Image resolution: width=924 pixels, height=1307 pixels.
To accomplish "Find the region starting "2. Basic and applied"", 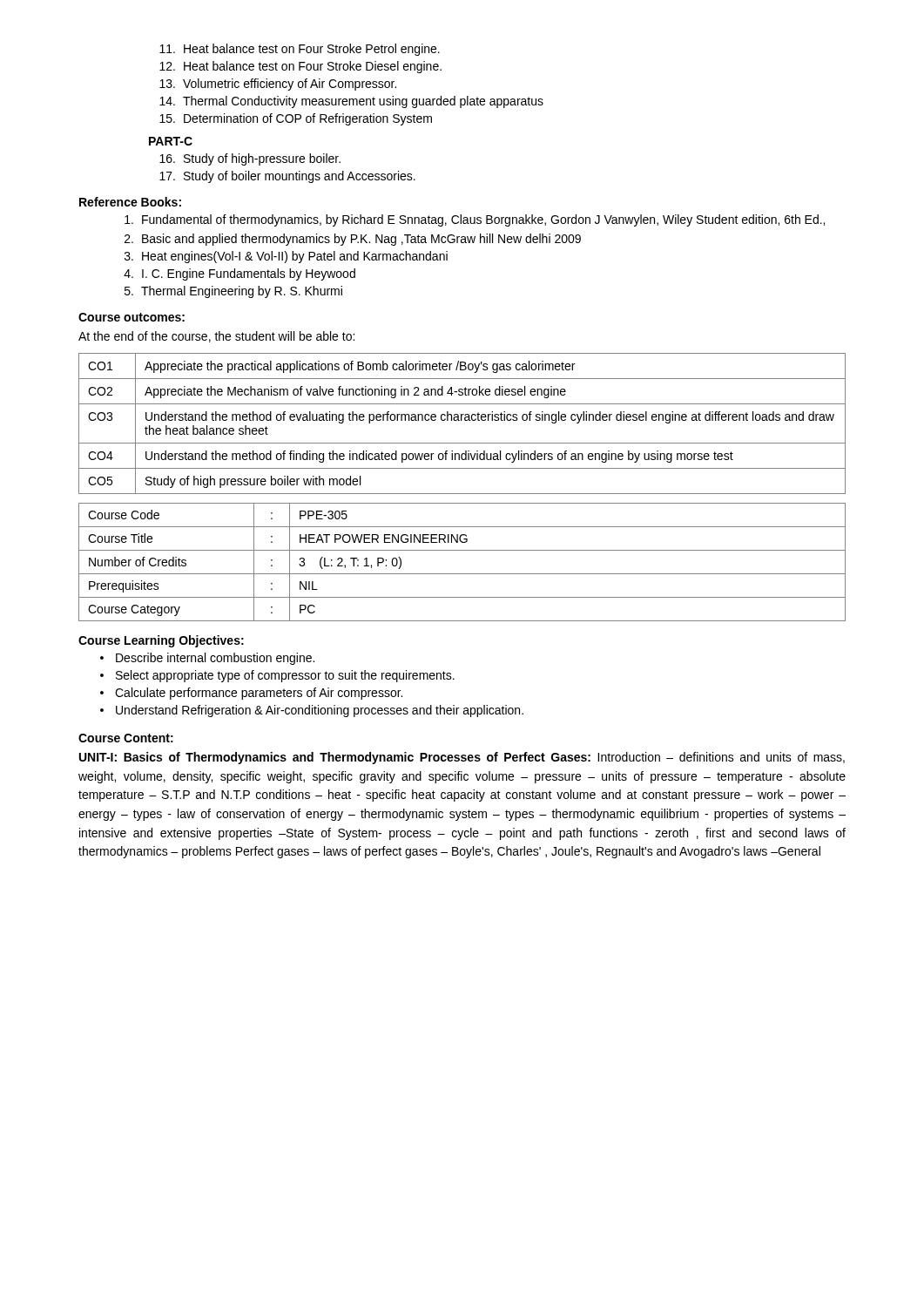I will tap(346, 239).
